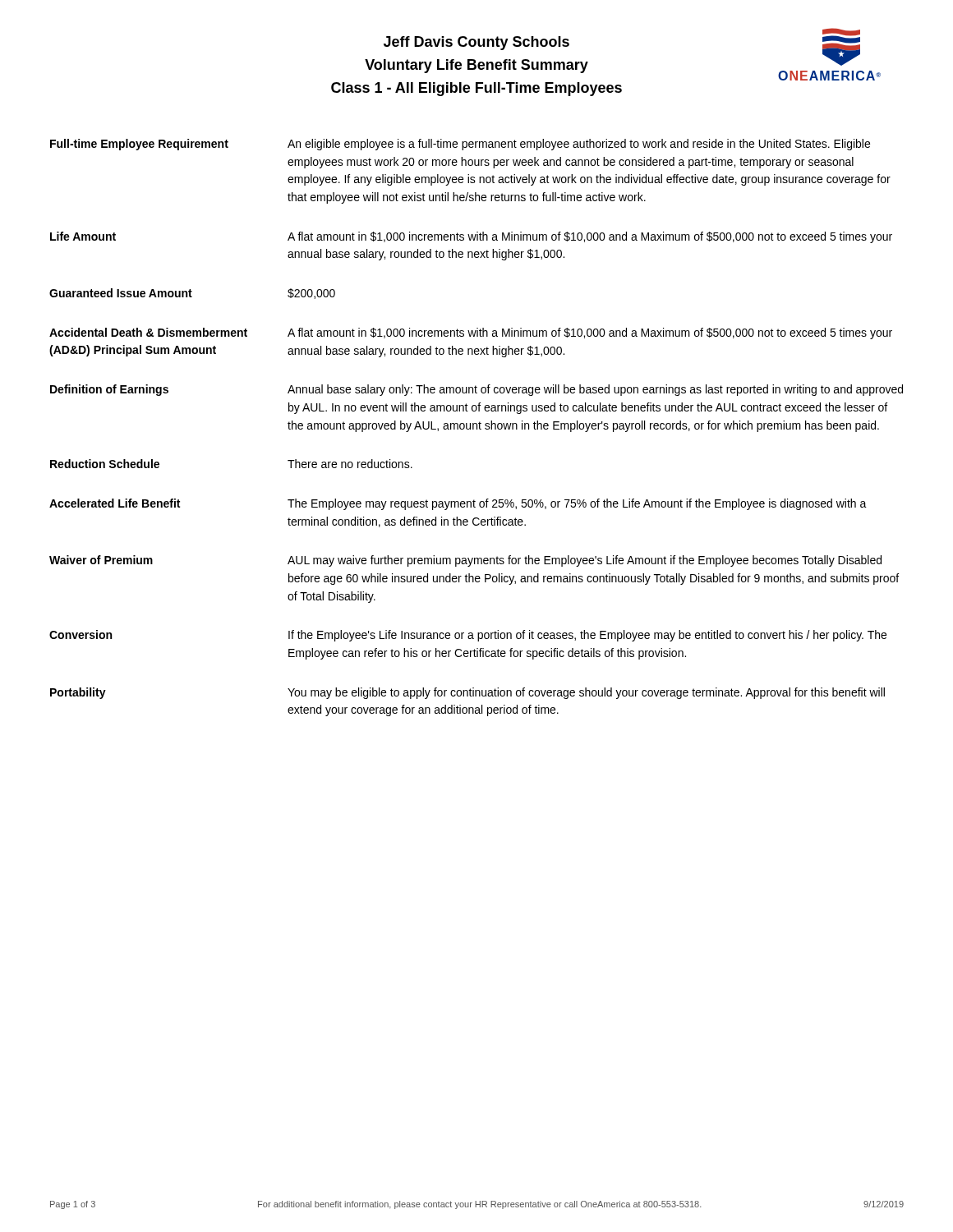Screen dimensions: 1232x953
Task: Locate the text with the text "Waiver of Premium"
Action: click(101, 560)
